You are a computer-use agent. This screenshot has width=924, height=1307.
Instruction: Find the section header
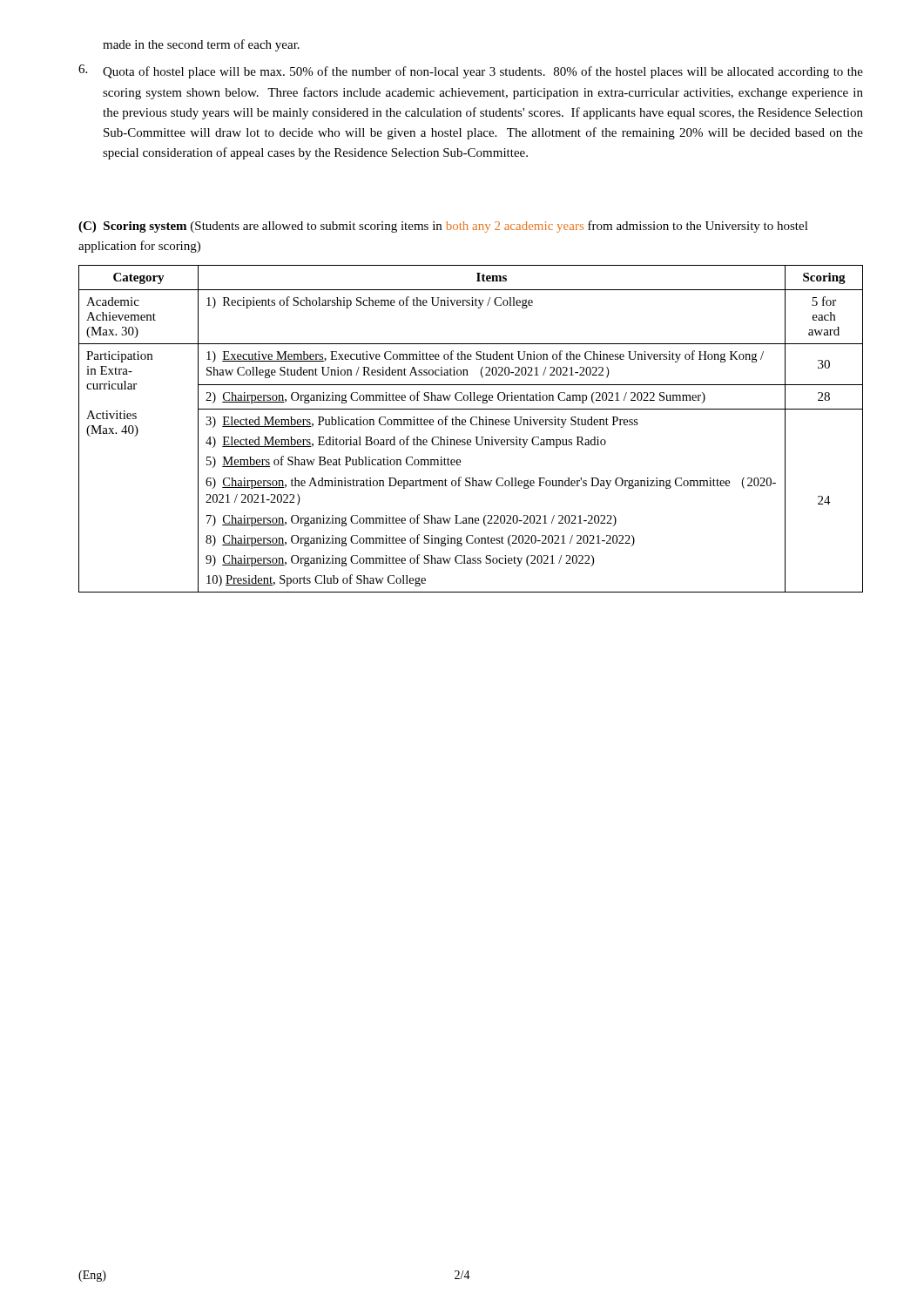click(x=443, y=235)
